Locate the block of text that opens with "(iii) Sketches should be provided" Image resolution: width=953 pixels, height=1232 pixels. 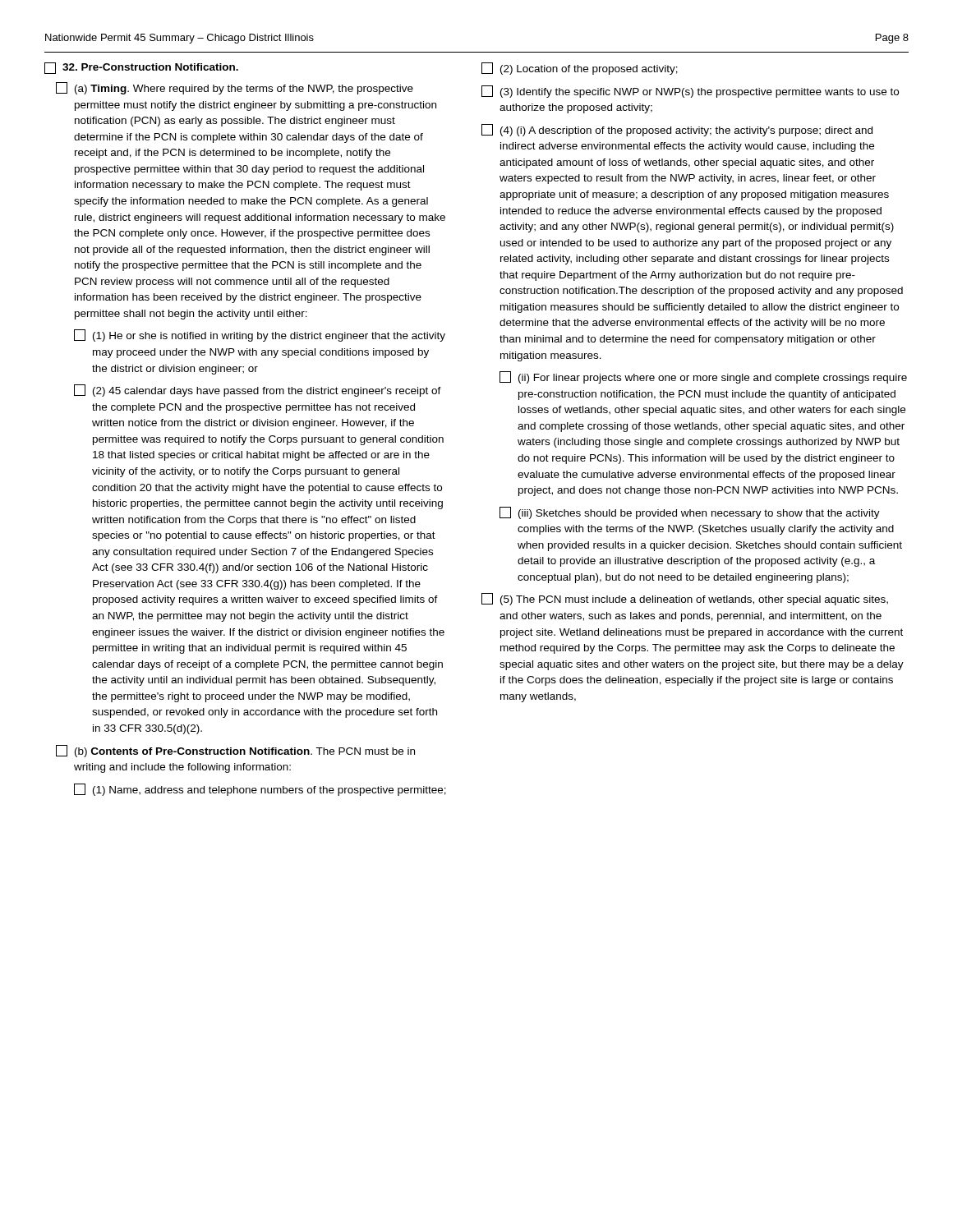(704, 545)
